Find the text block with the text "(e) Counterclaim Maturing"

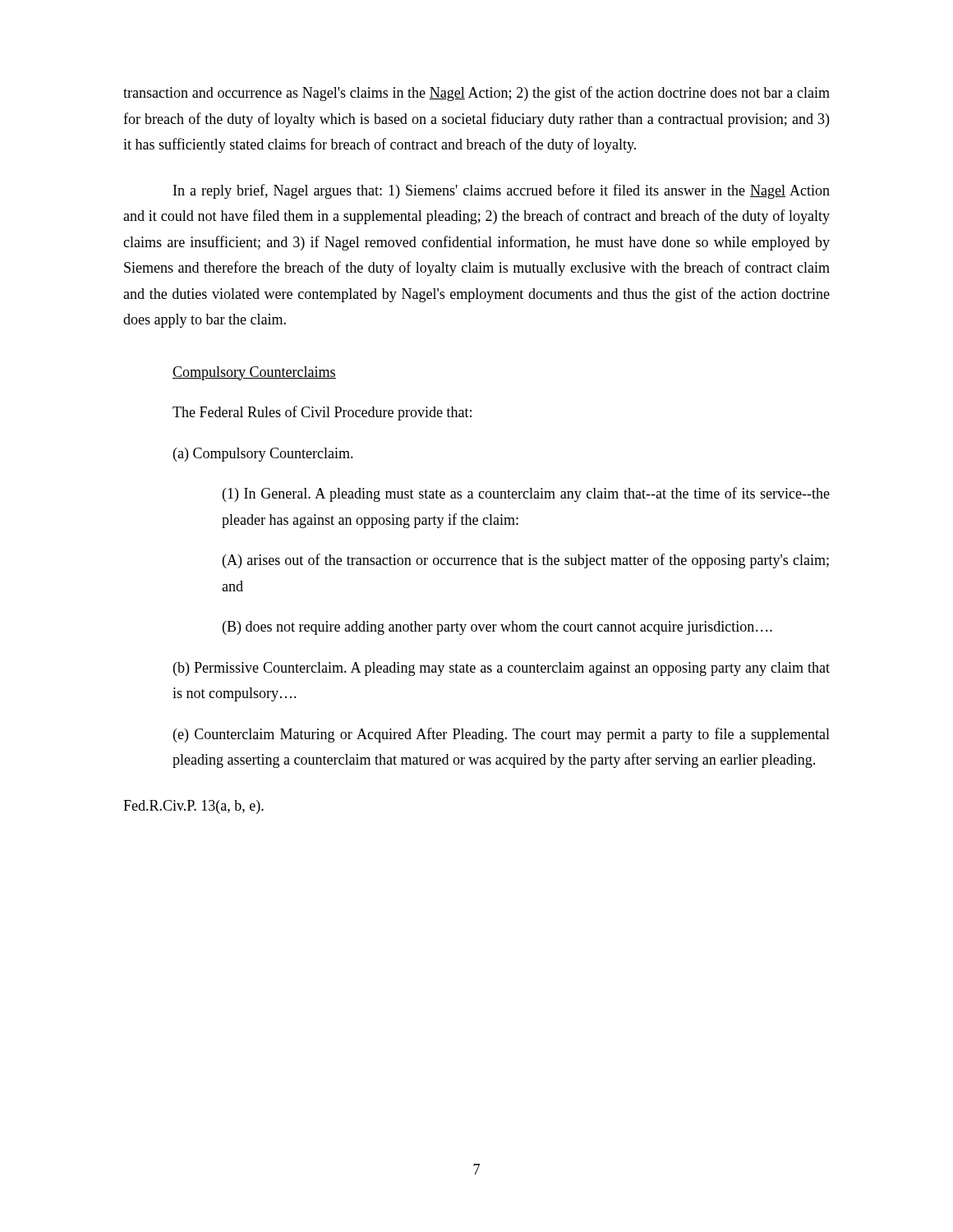point(501,747)
